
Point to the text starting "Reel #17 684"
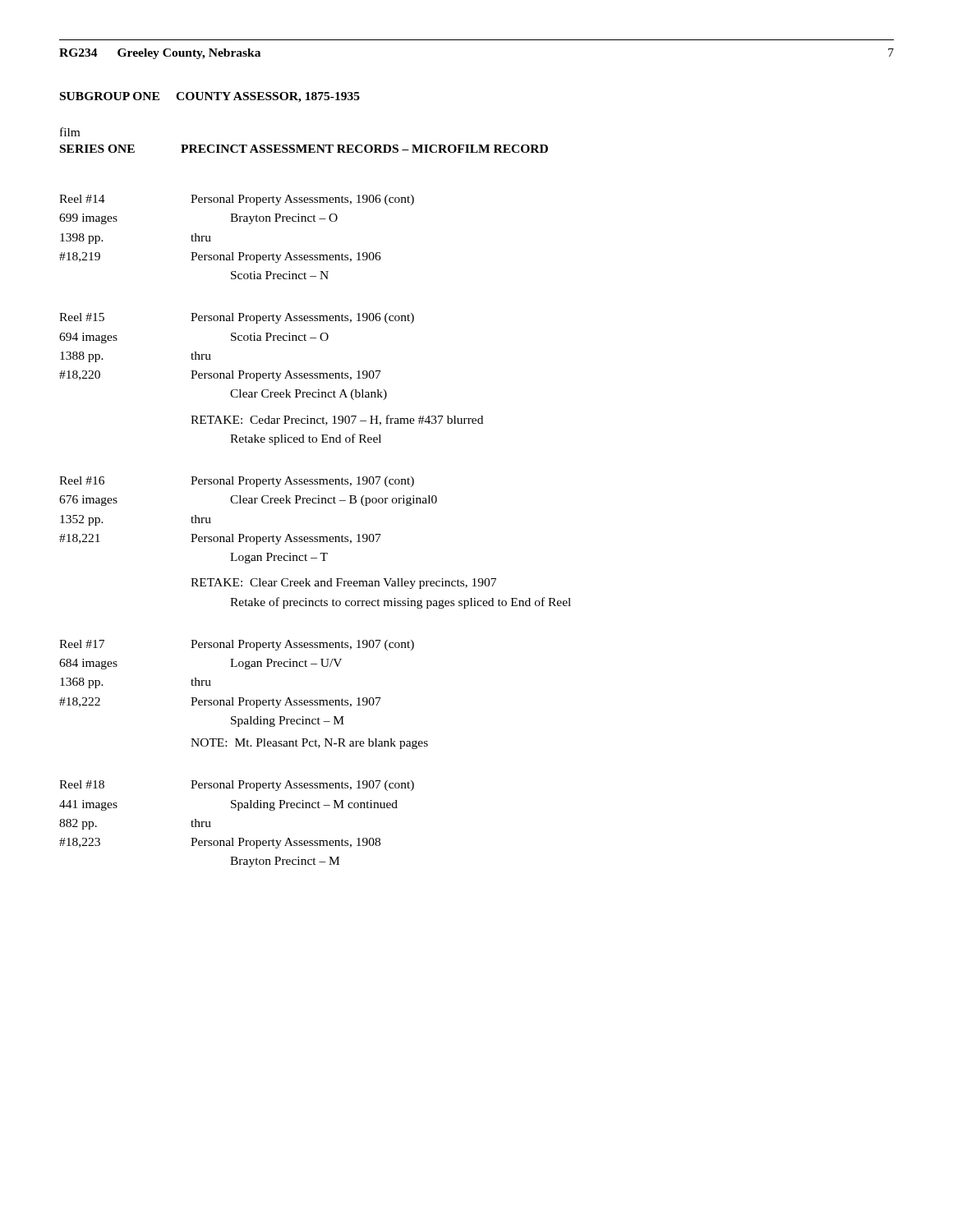[237, 645]
